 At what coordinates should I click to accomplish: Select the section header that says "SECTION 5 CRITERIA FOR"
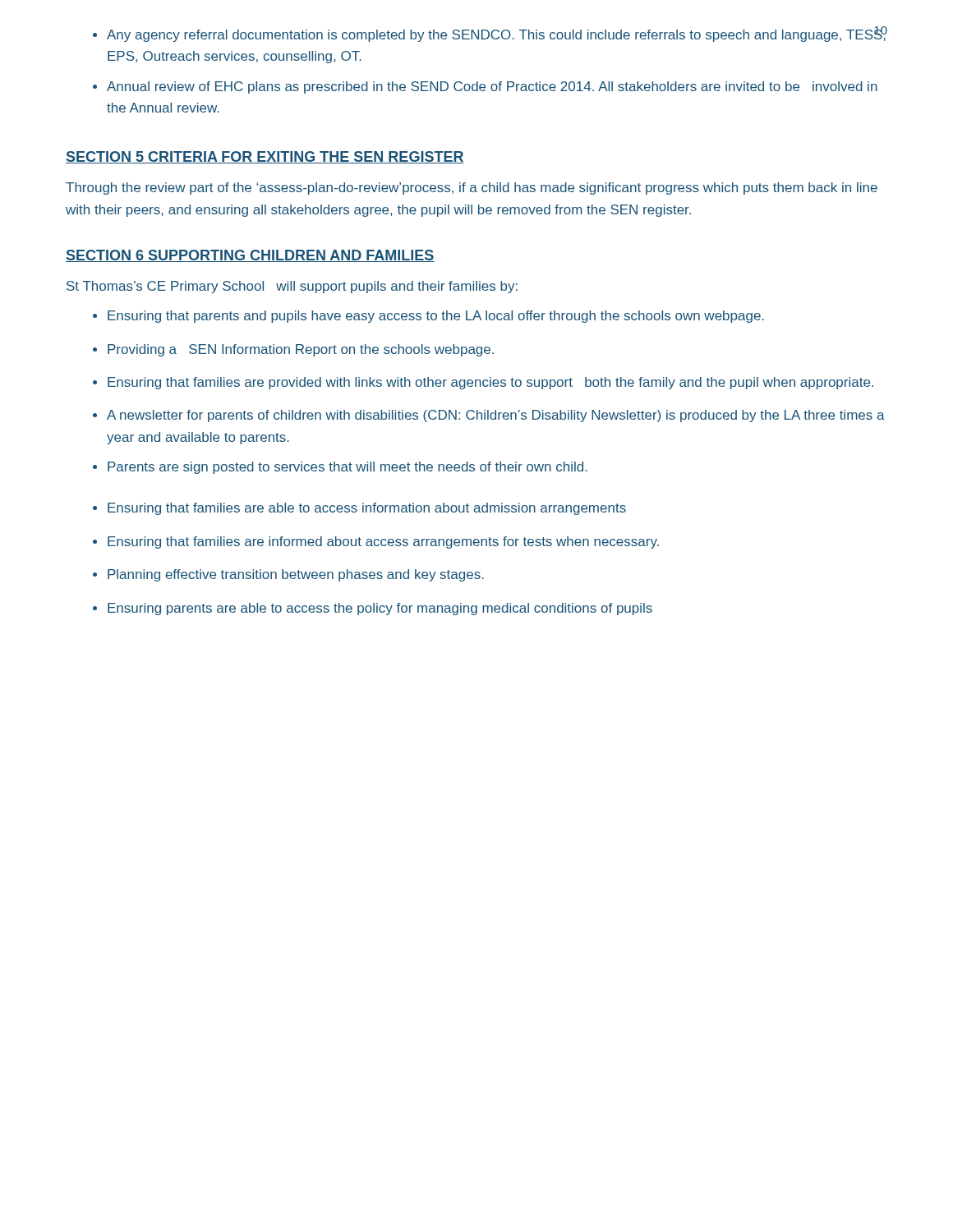(265, 157)
